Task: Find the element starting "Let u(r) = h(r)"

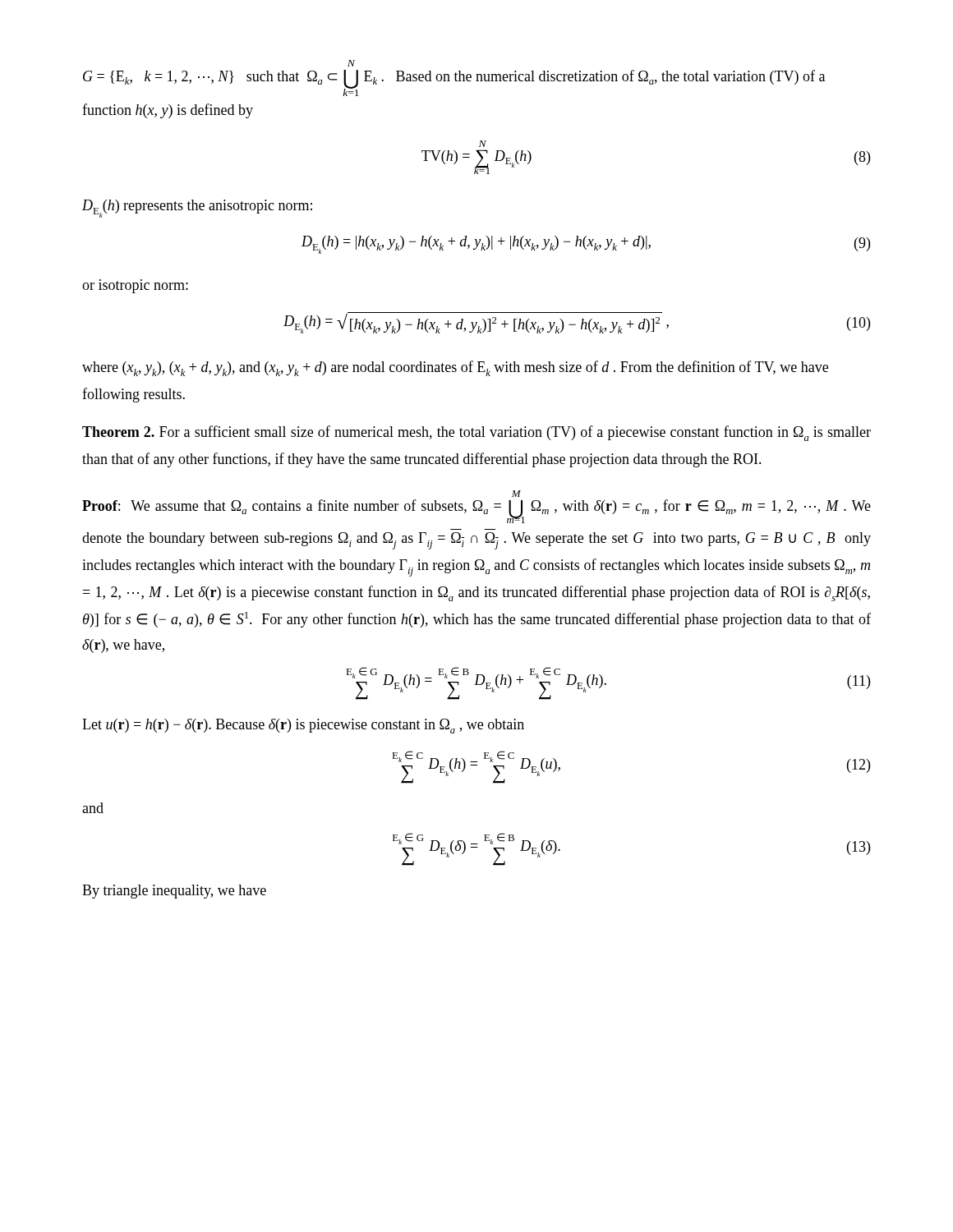Action: click(303, 726)
